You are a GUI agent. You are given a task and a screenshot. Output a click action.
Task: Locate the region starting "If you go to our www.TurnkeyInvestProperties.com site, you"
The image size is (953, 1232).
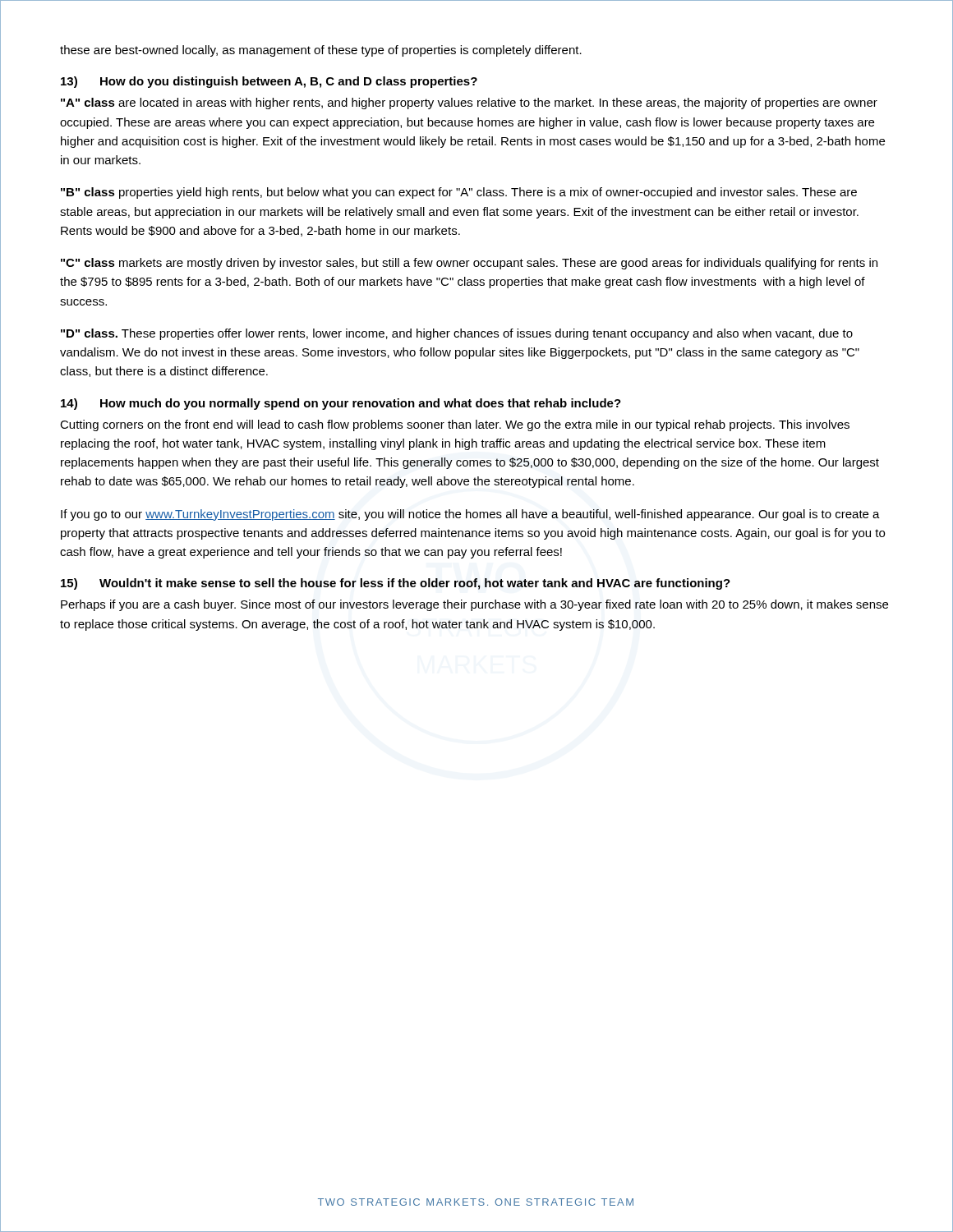(x=473, y=532)
